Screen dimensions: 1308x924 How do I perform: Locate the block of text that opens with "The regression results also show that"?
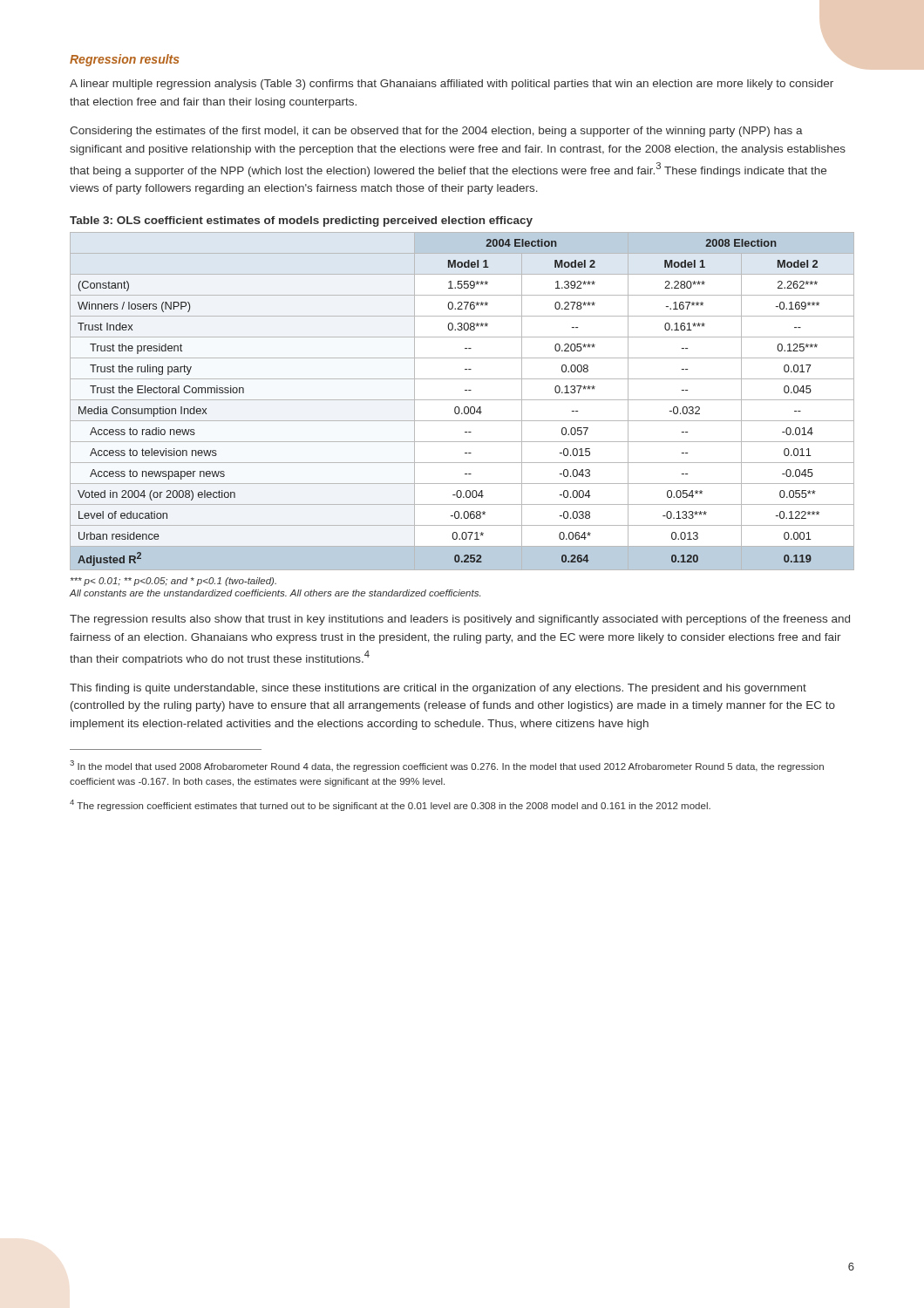coord(460,639)
